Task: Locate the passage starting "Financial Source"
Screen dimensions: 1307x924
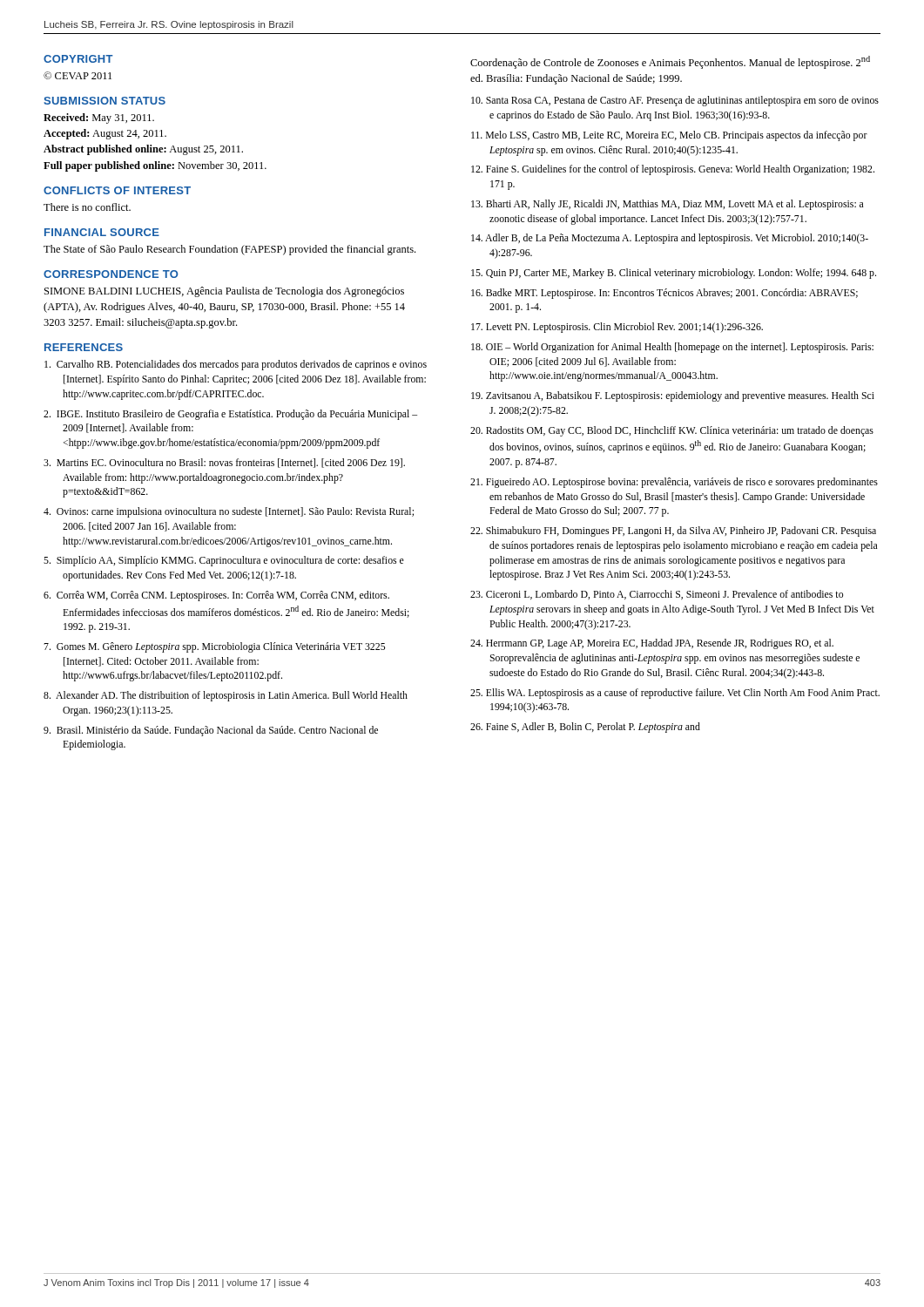Action: click(x=102, y=232)
